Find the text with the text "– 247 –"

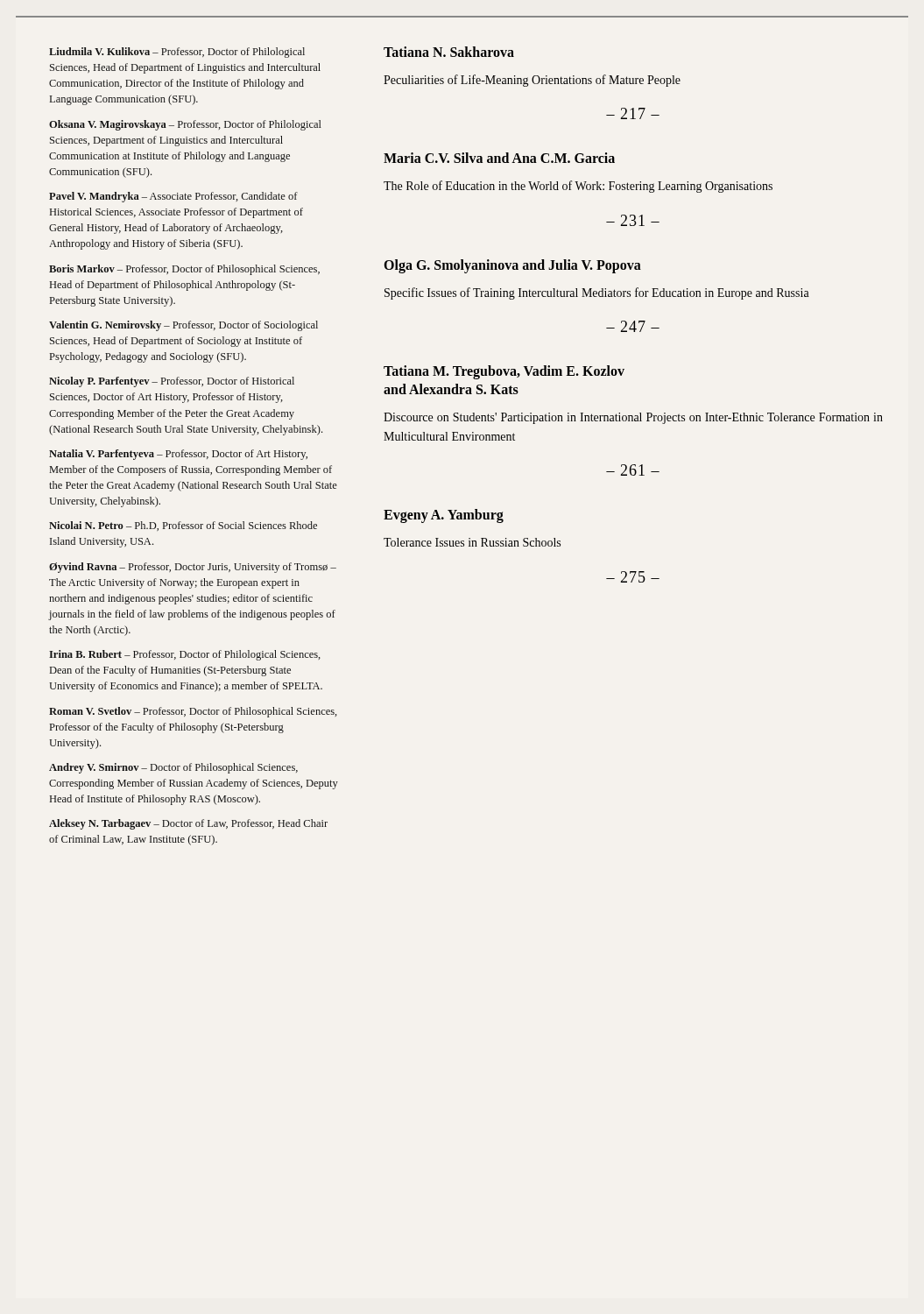click(633, 327)
